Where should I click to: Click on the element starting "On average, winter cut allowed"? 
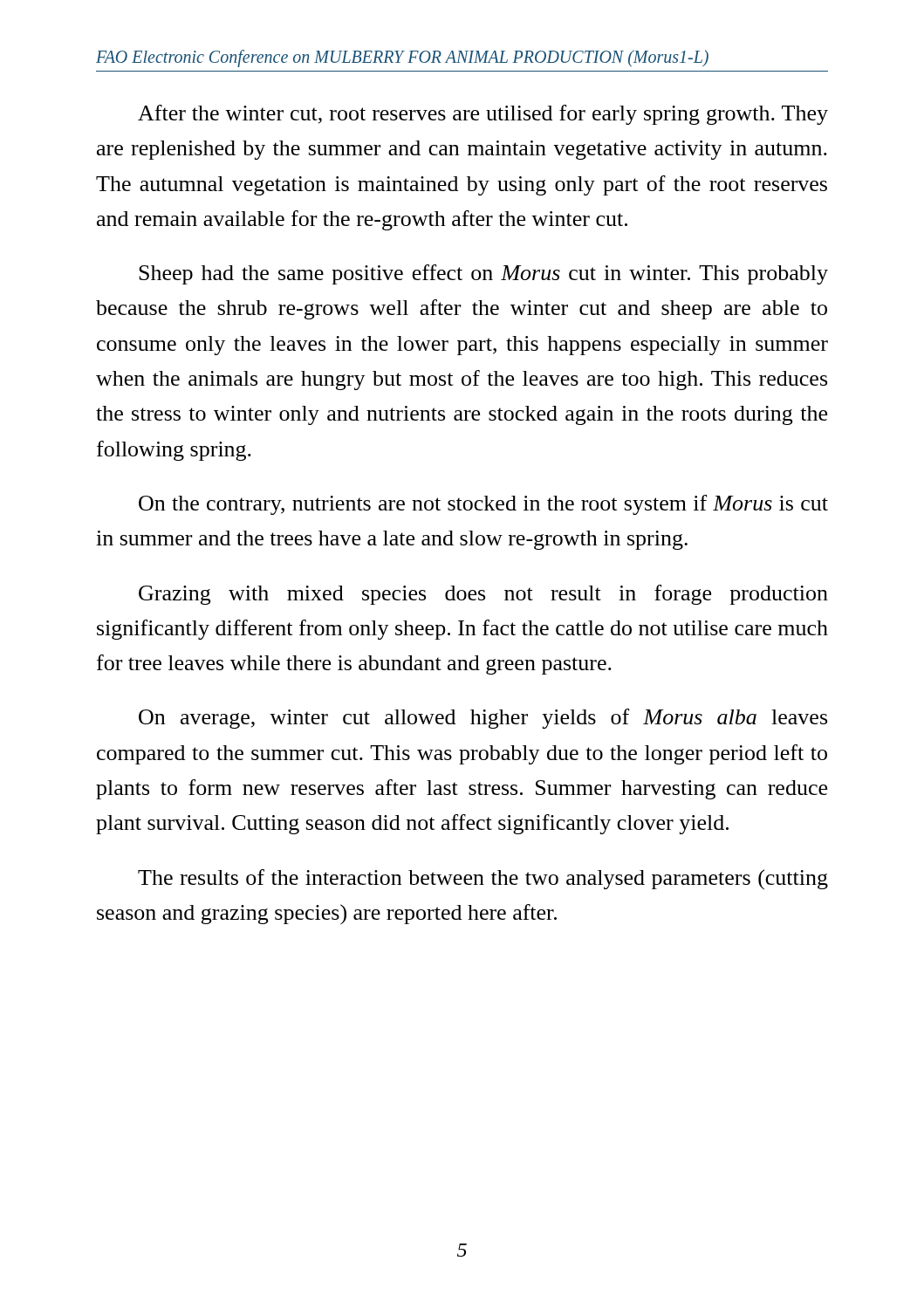pyautogui.click(x=462, y=770)
